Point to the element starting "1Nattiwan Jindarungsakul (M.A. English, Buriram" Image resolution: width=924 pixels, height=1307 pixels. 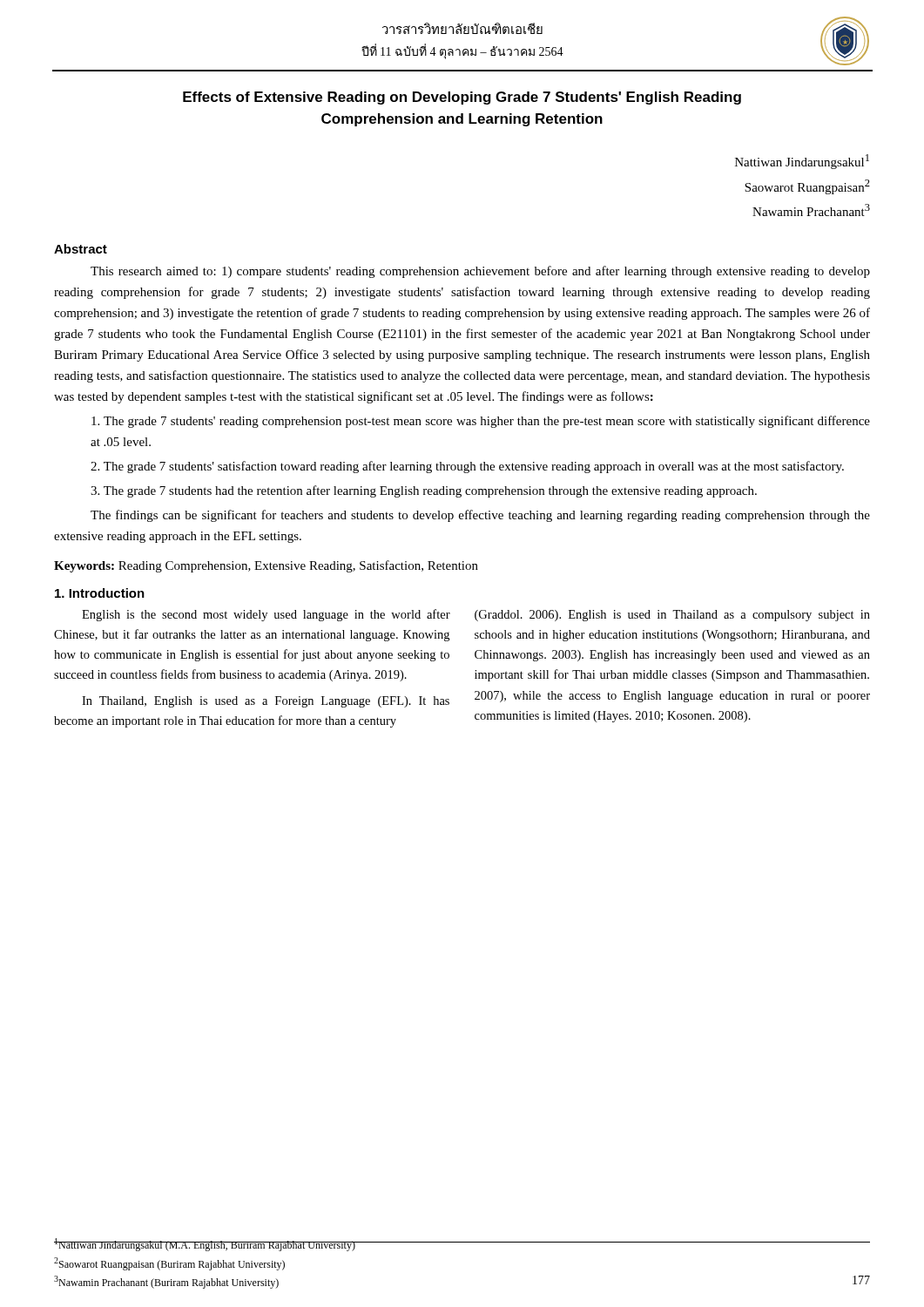click(205, 1263)
